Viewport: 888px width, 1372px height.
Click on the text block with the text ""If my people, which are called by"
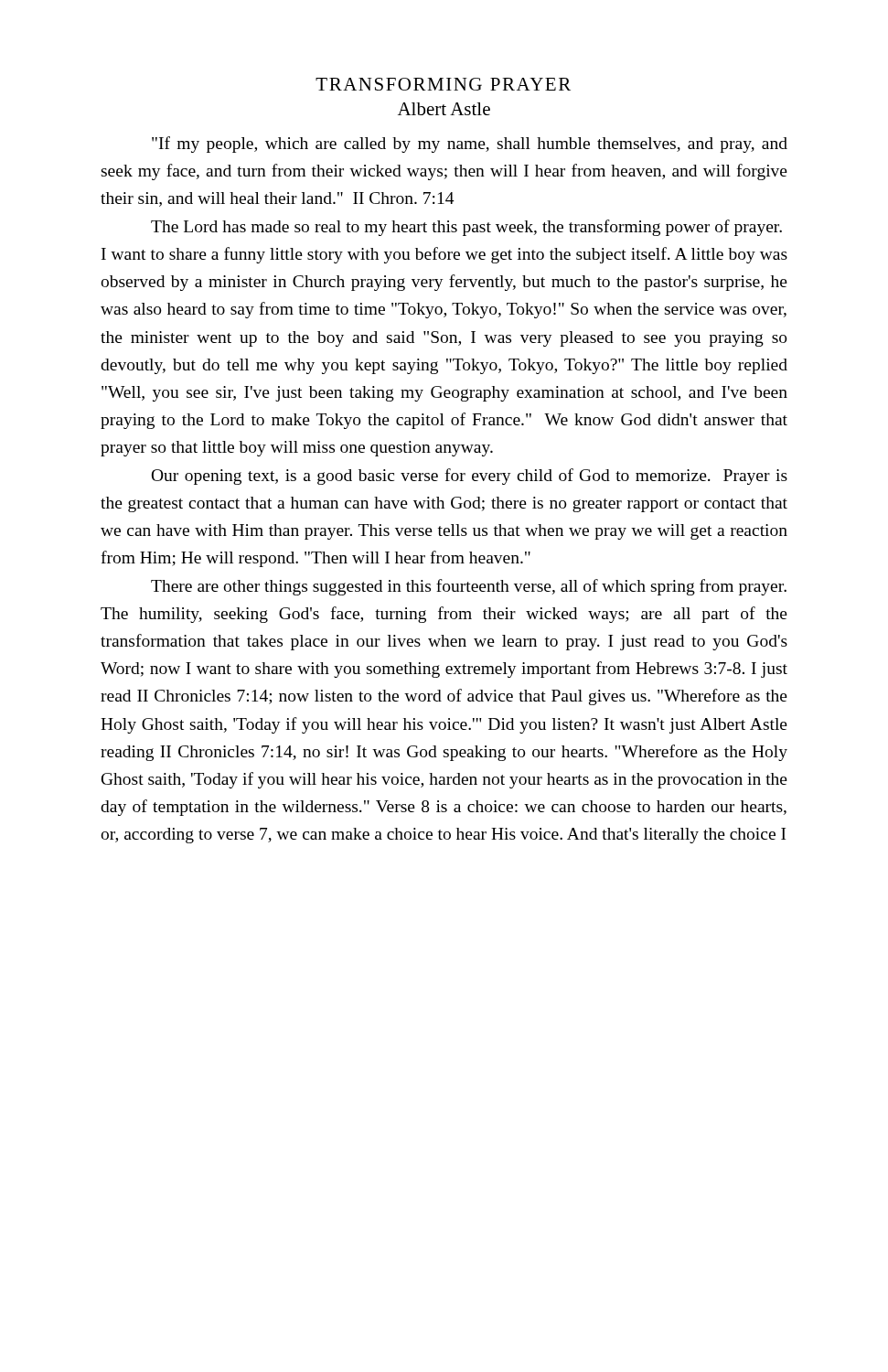(444, 489)
